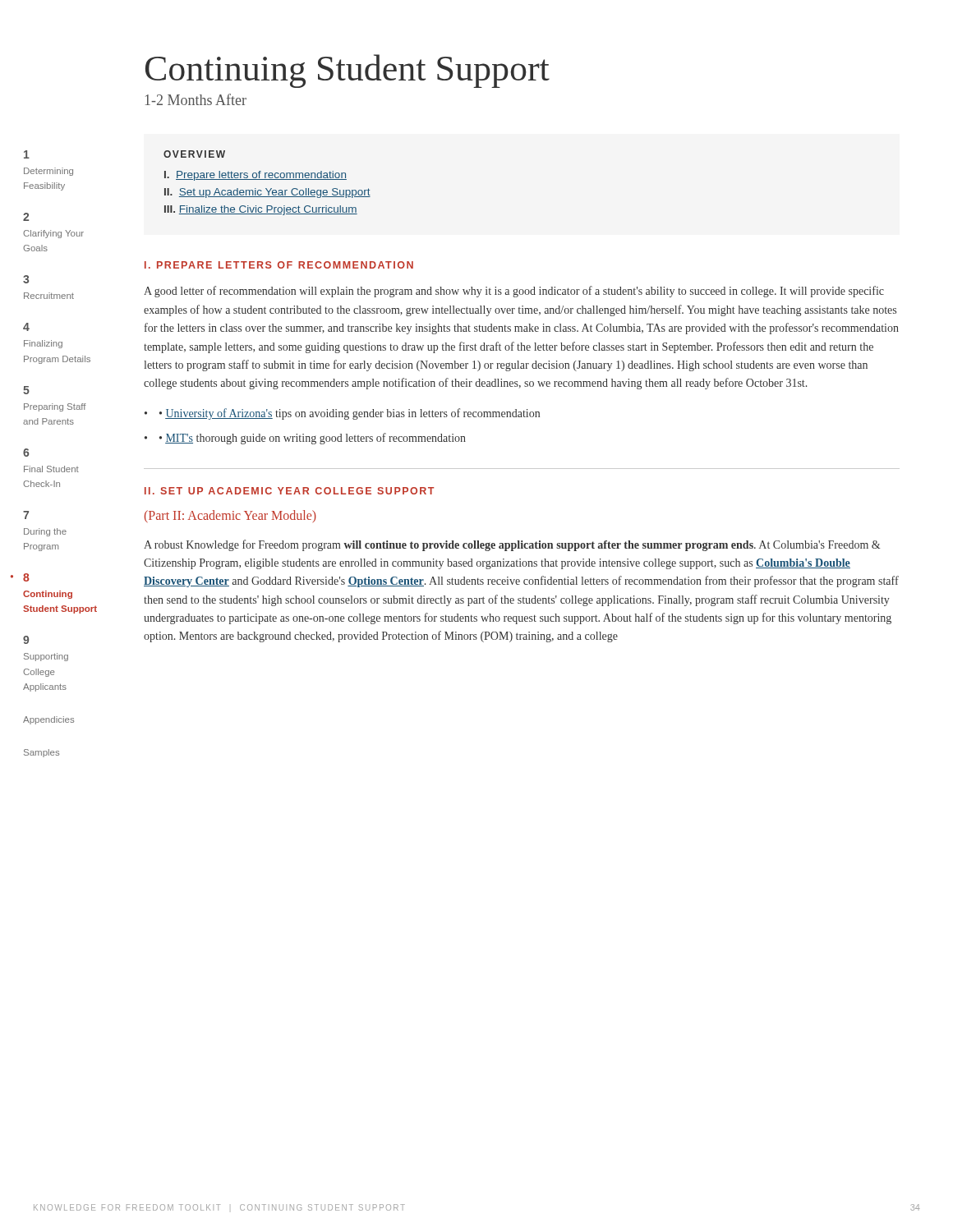Locate the list item that reads "9 SupportingCollegeApplicants"

click(75, 662)
